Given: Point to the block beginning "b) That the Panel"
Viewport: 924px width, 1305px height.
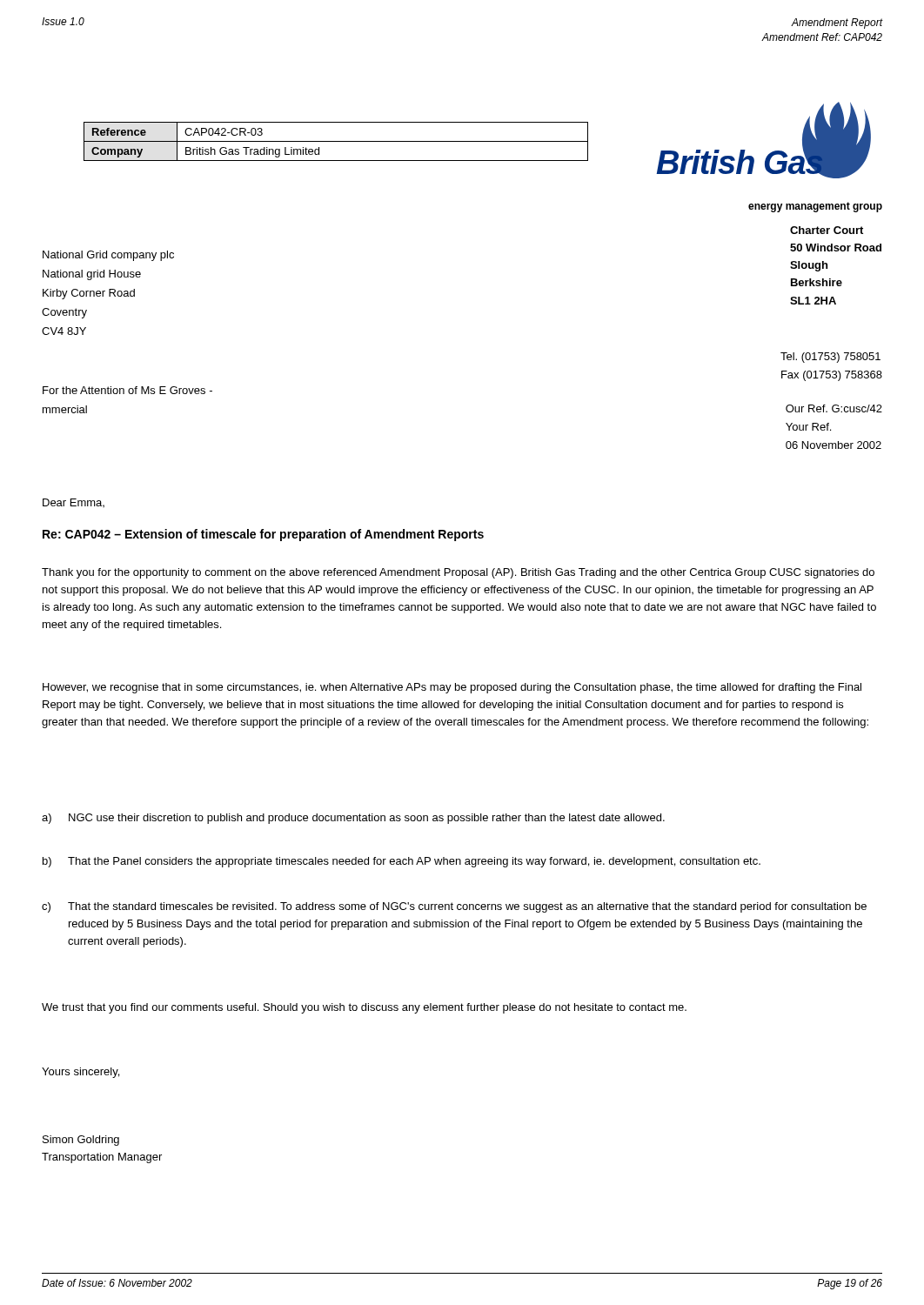Looking at the screenshot, I should (401, 861).
